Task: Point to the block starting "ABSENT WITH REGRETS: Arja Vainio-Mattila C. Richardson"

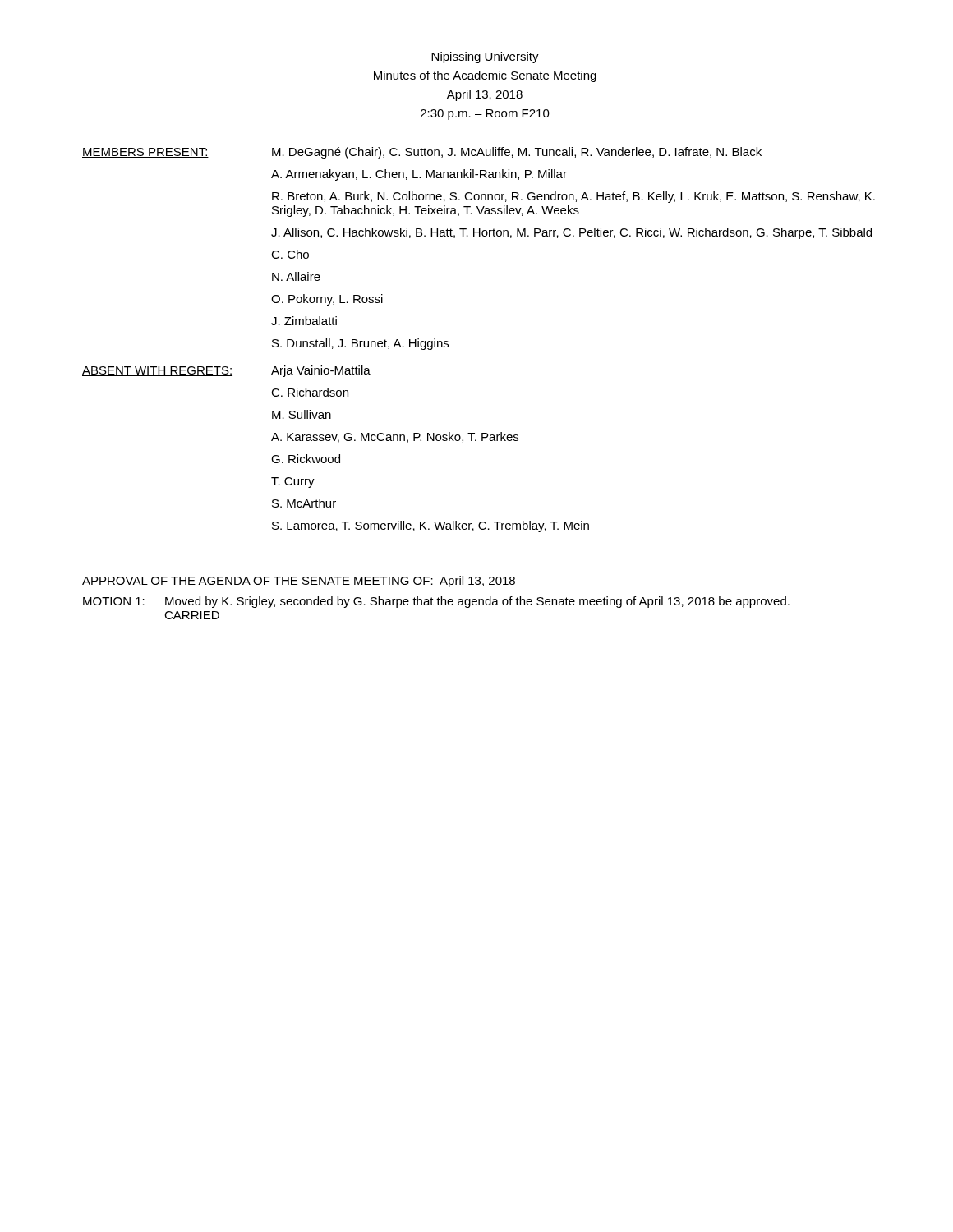Action: tap(485, 448)
